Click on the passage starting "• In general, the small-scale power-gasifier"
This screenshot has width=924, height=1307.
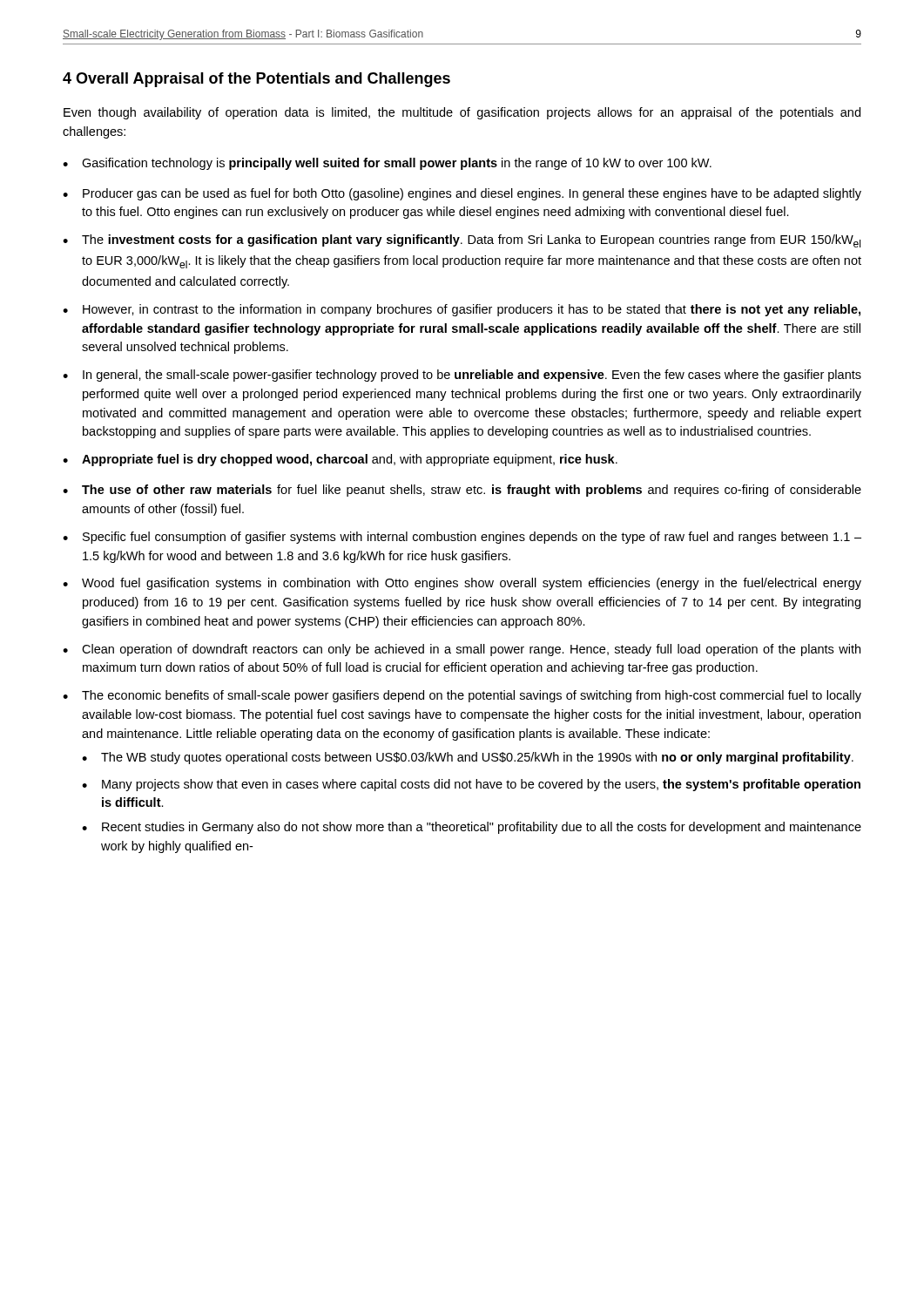tap(462, 404)
